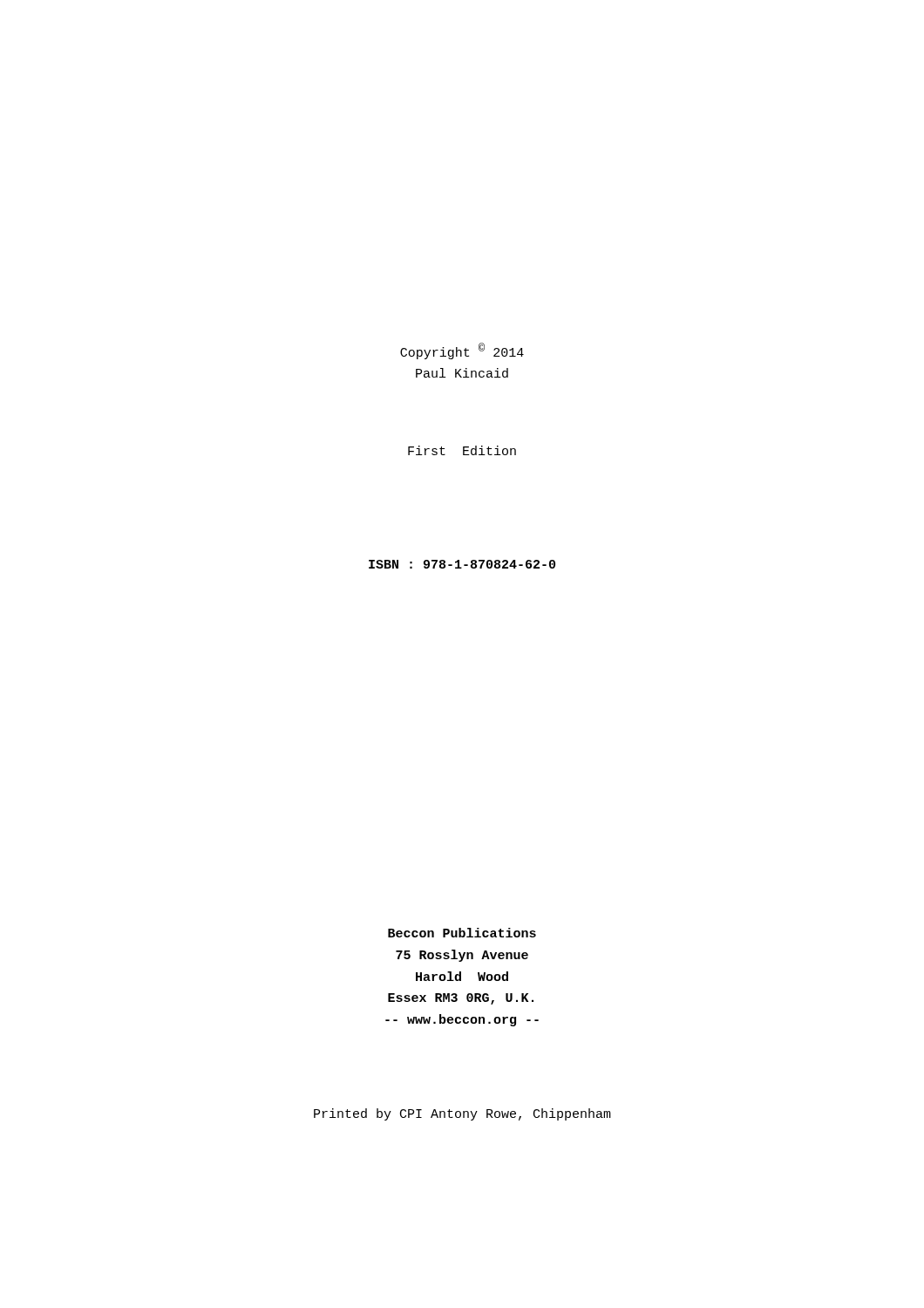
Task: Find the text block containing "Beccon Publications 75 Rosslyn Avenue Harold"
Action: (x=462, y=978)
